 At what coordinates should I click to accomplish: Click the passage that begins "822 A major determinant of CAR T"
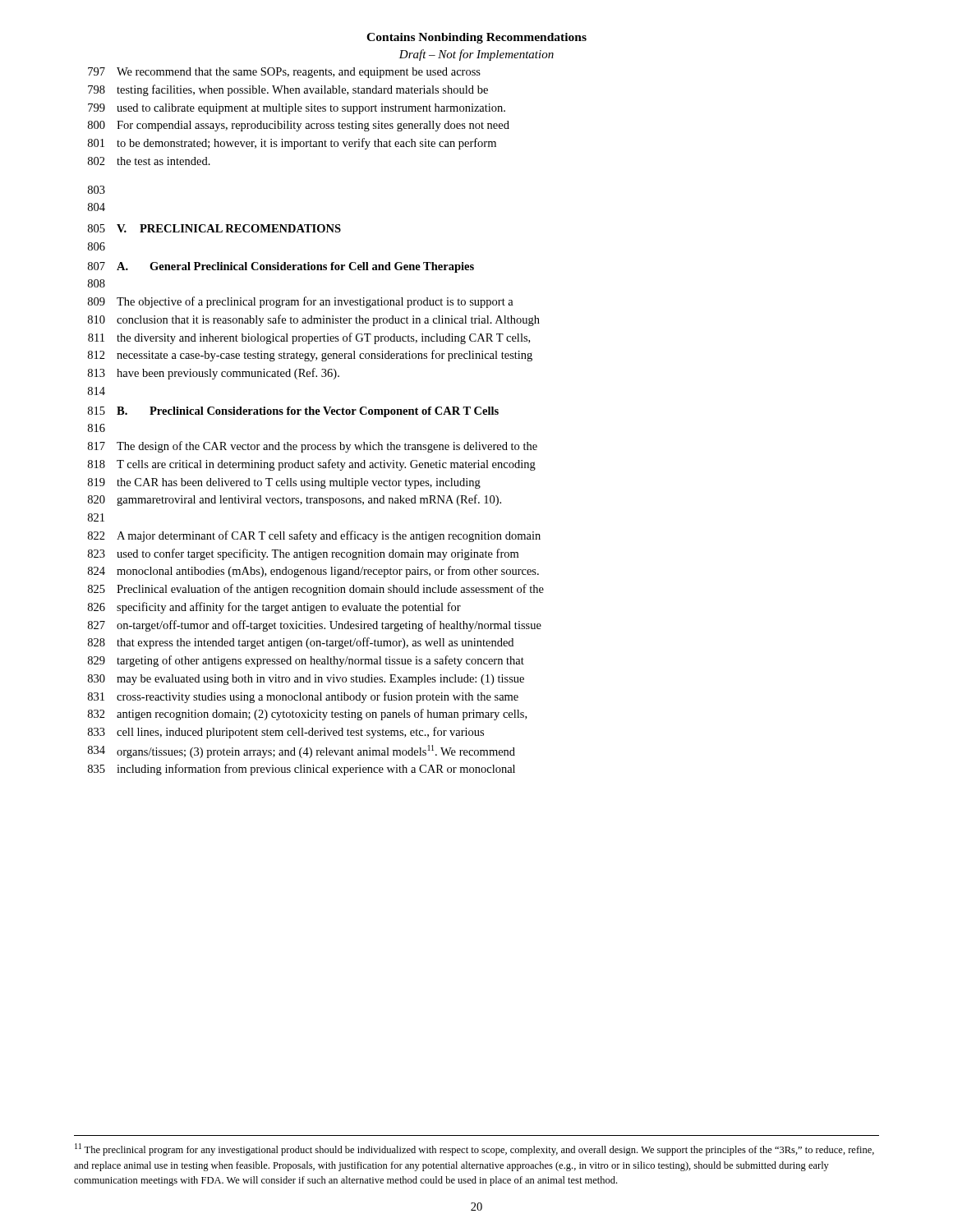[x=476, y=653]
